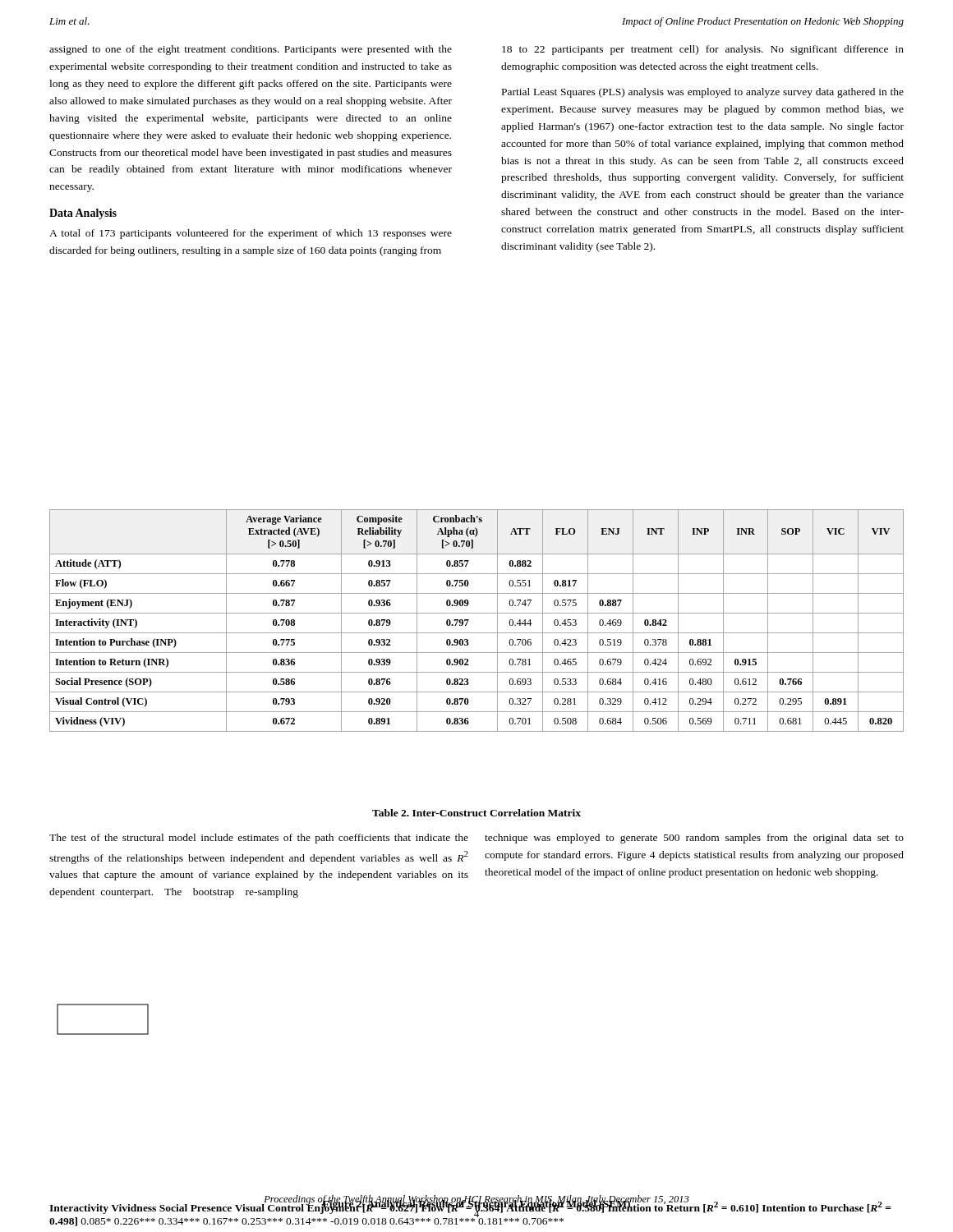953x1232 pixels.
Task: Navigate to the block starting "The test of the structural"
Action: [259, 865]
